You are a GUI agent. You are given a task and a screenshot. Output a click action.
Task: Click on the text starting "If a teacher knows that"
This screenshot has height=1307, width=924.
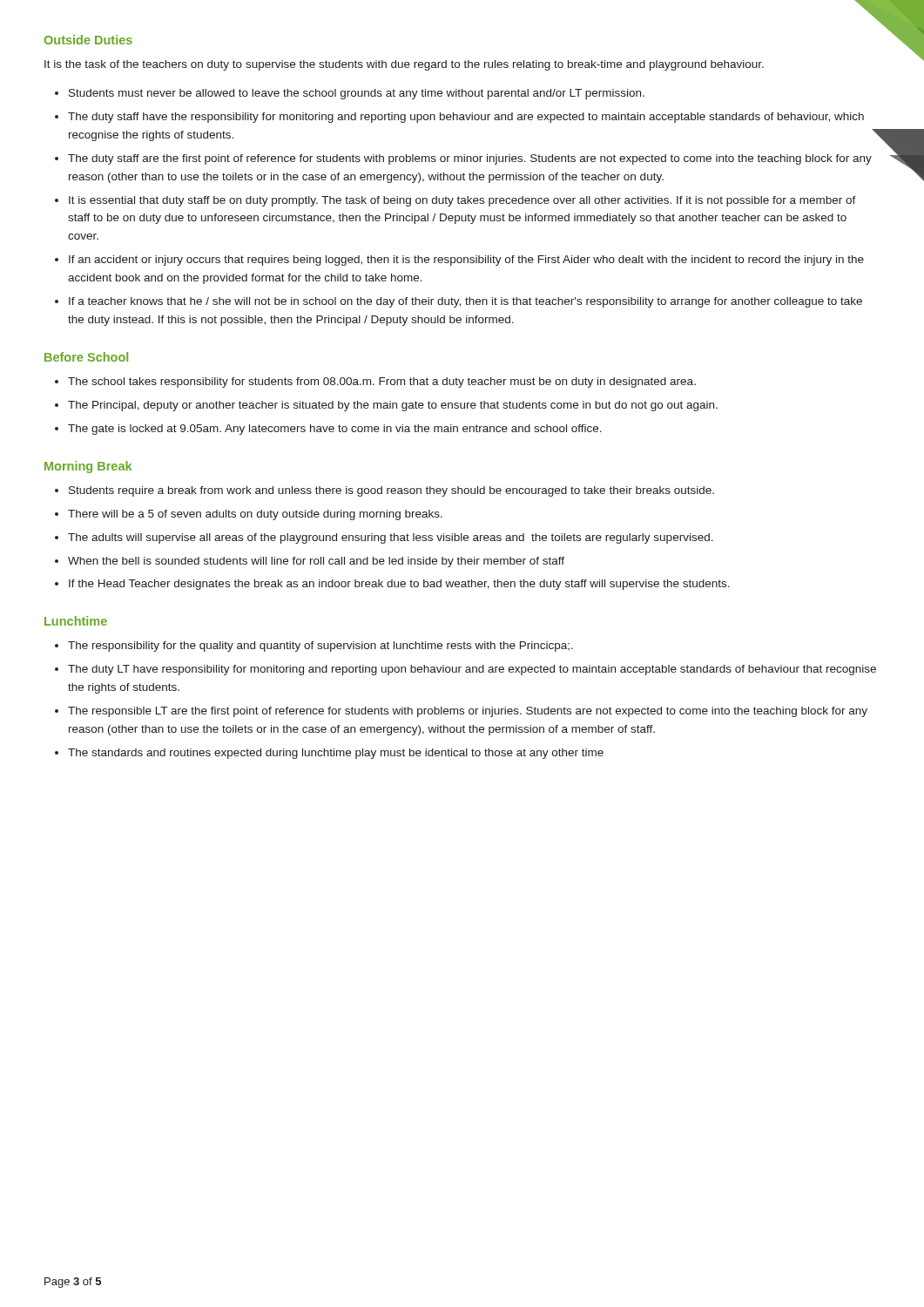[x=465, y=310]
